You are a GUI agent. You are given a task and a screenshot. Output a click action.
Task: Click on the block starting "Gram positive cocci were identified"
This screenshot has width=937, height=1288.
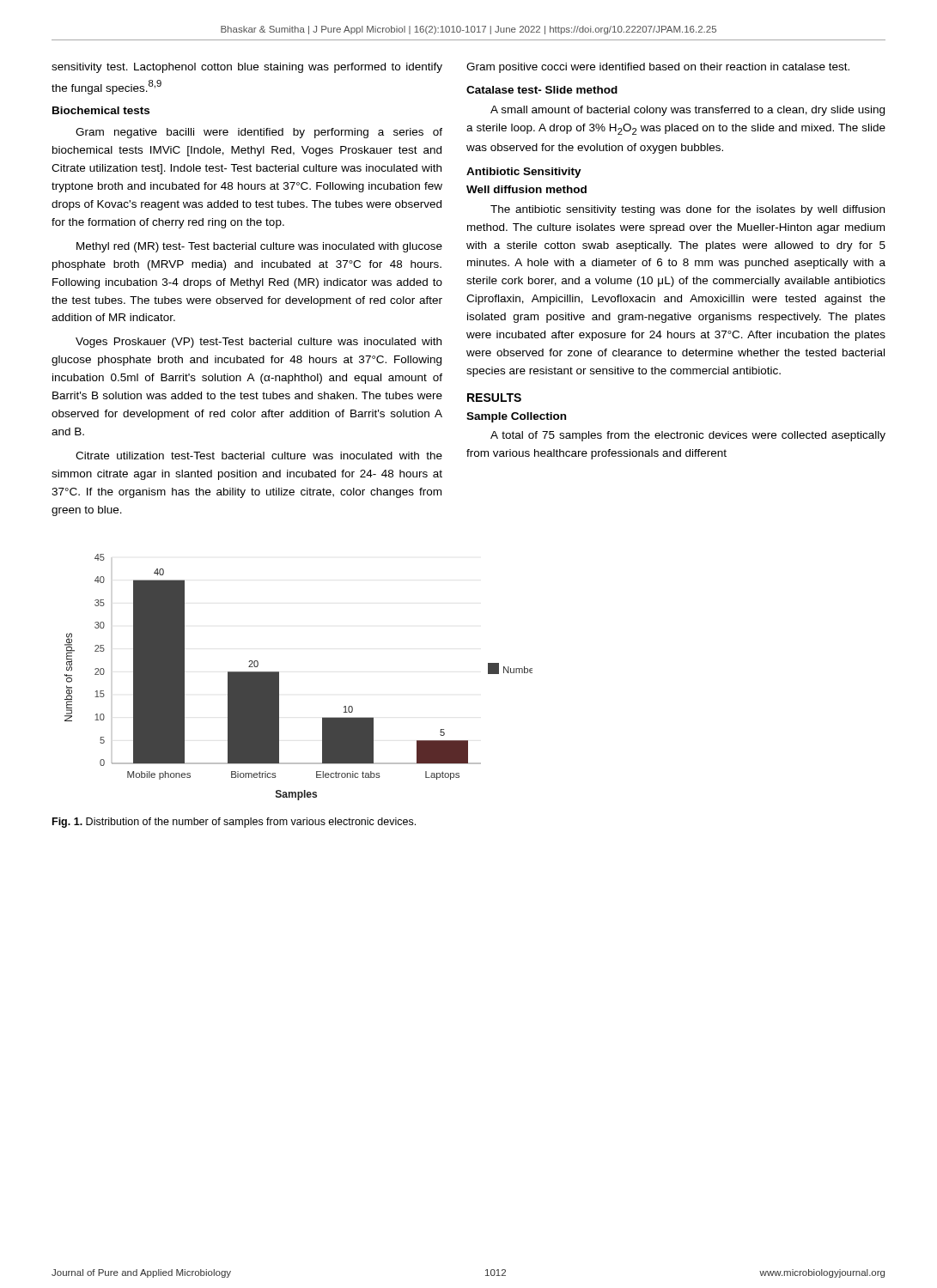pyautogui.click(x=676, y=67)
